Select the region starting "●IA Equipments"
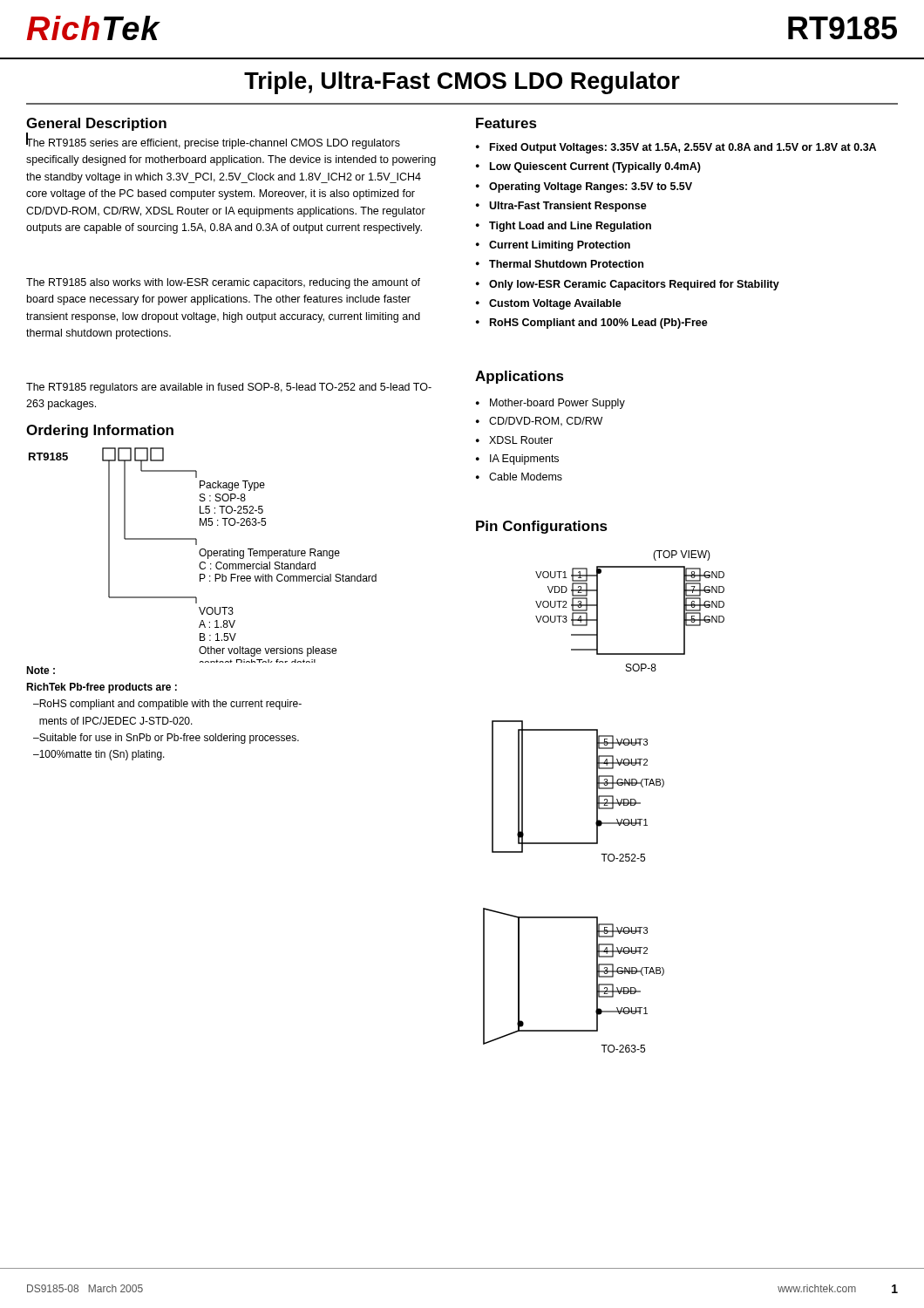 (517, 459)
